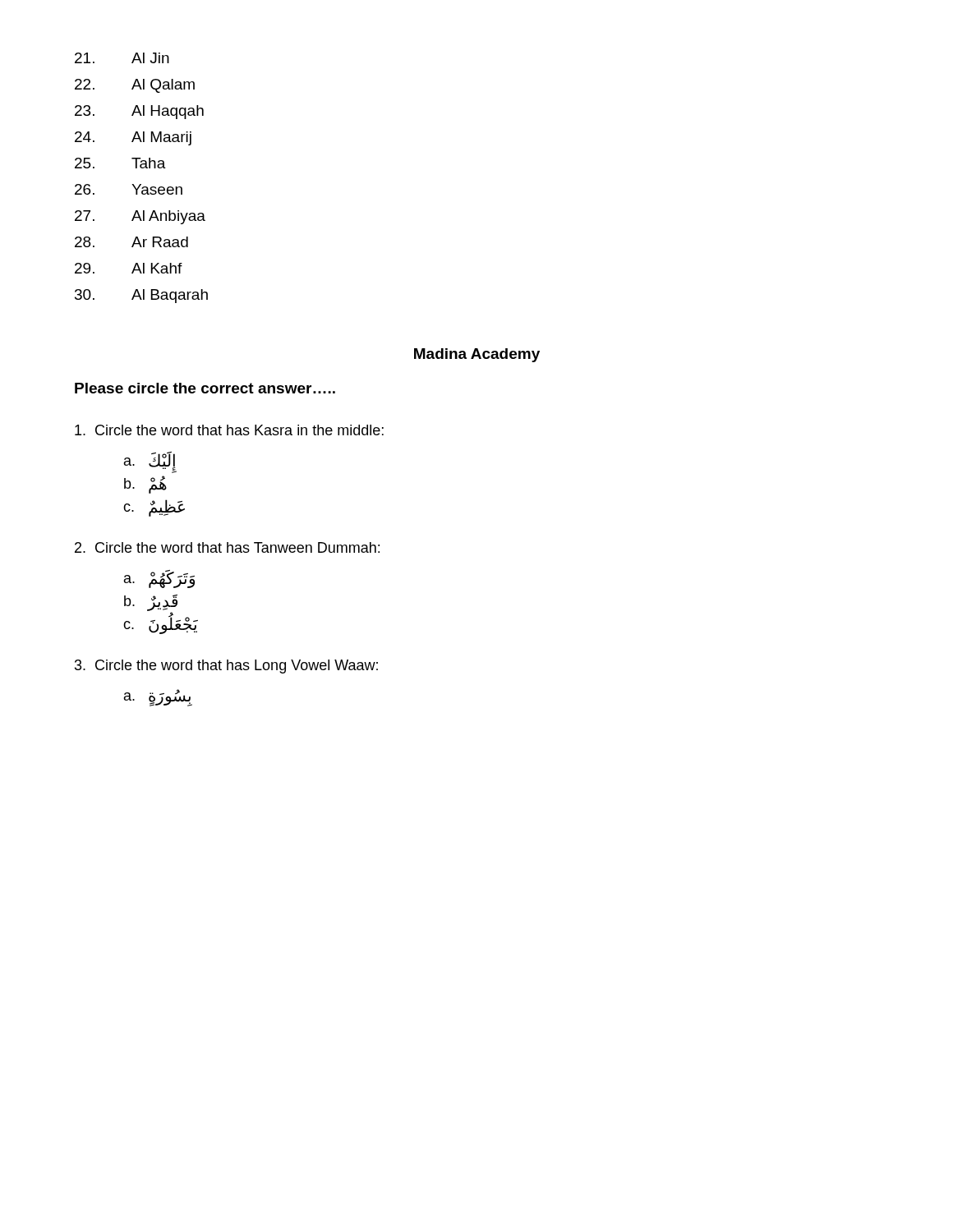Click where it says "b. هُمْ"
953x1232 pixels.
147,484
